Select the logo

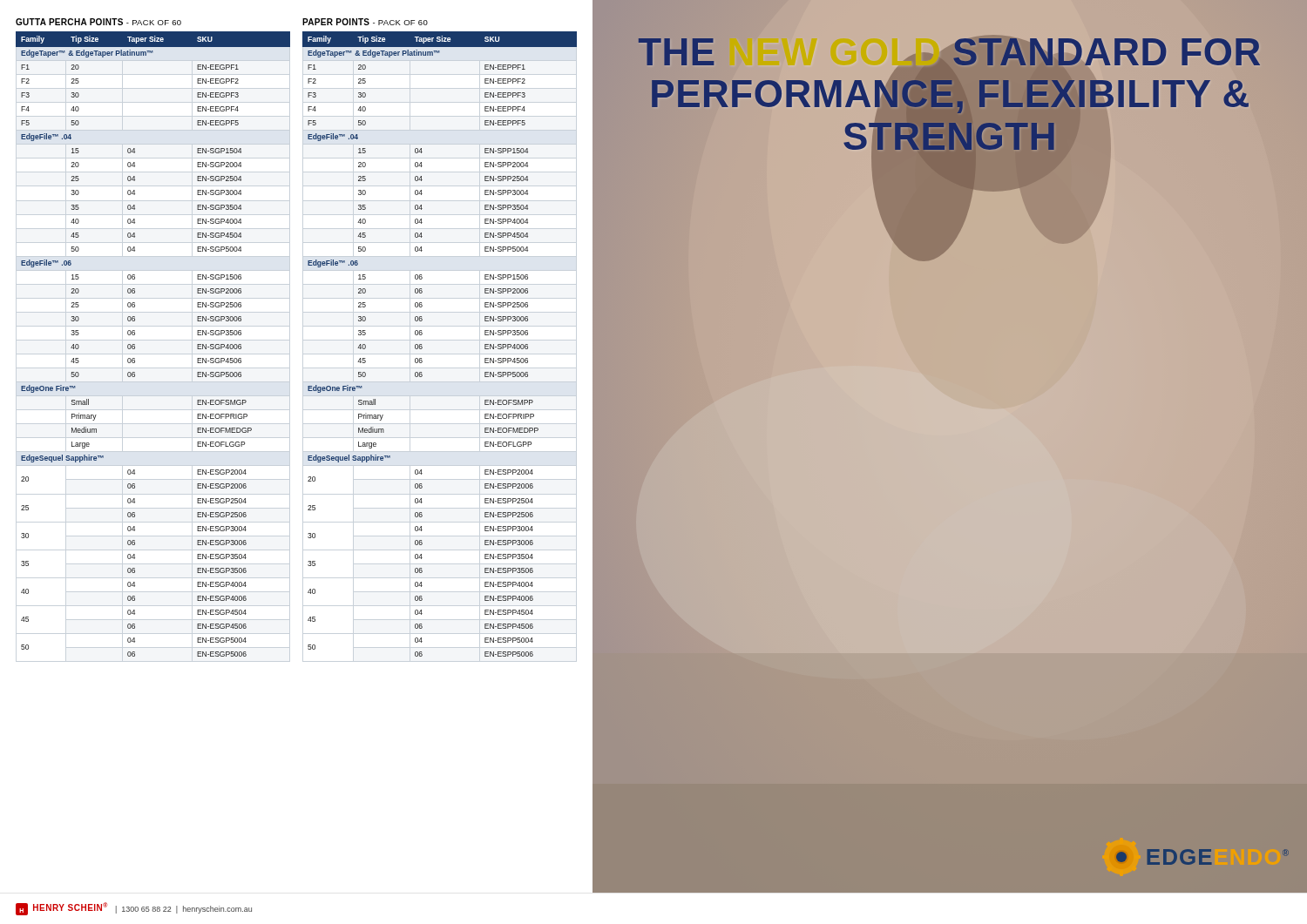point(1196,857)
